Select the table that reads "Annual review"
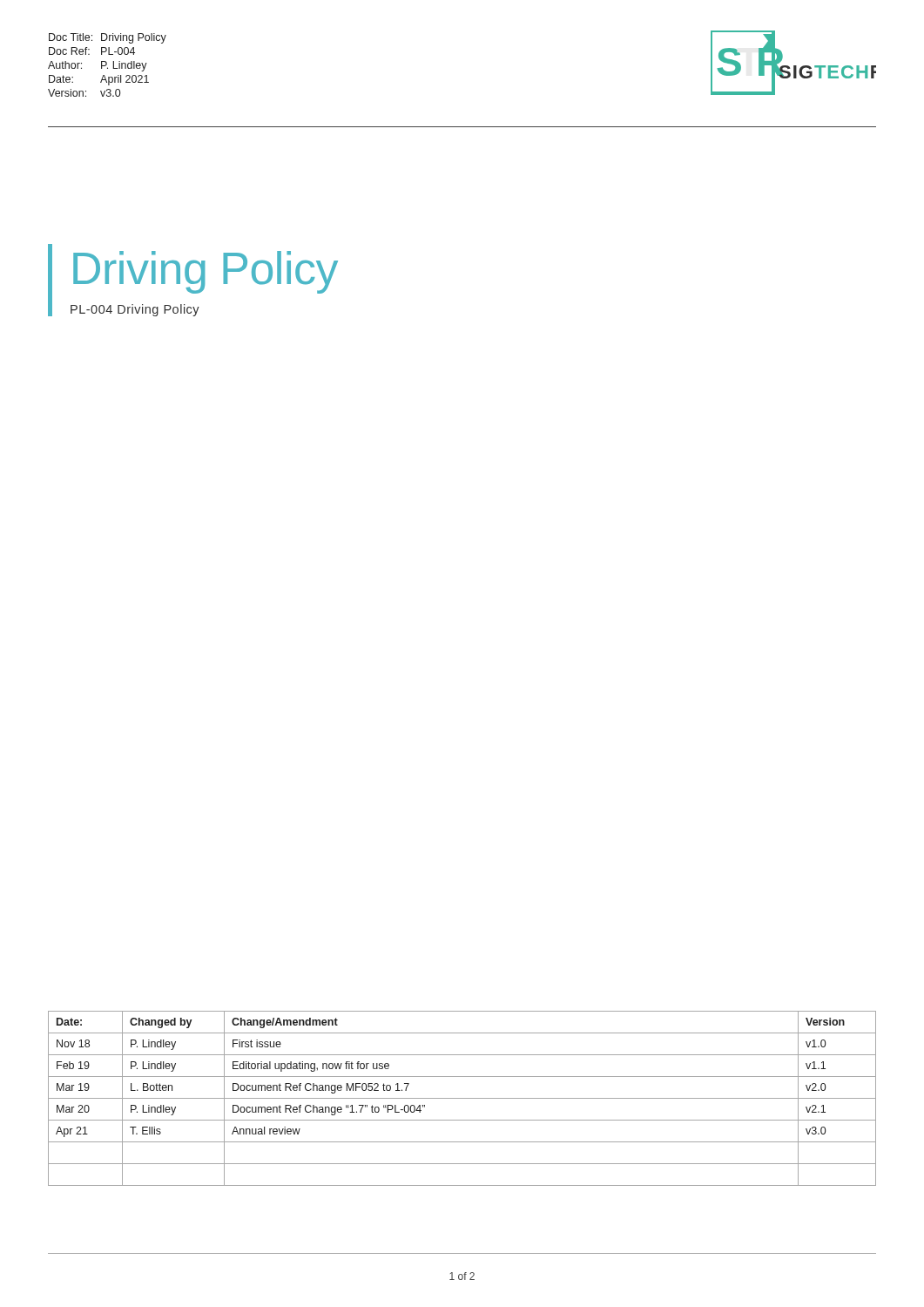This screenshot has width=924, height=1307. click(462, 1098)
